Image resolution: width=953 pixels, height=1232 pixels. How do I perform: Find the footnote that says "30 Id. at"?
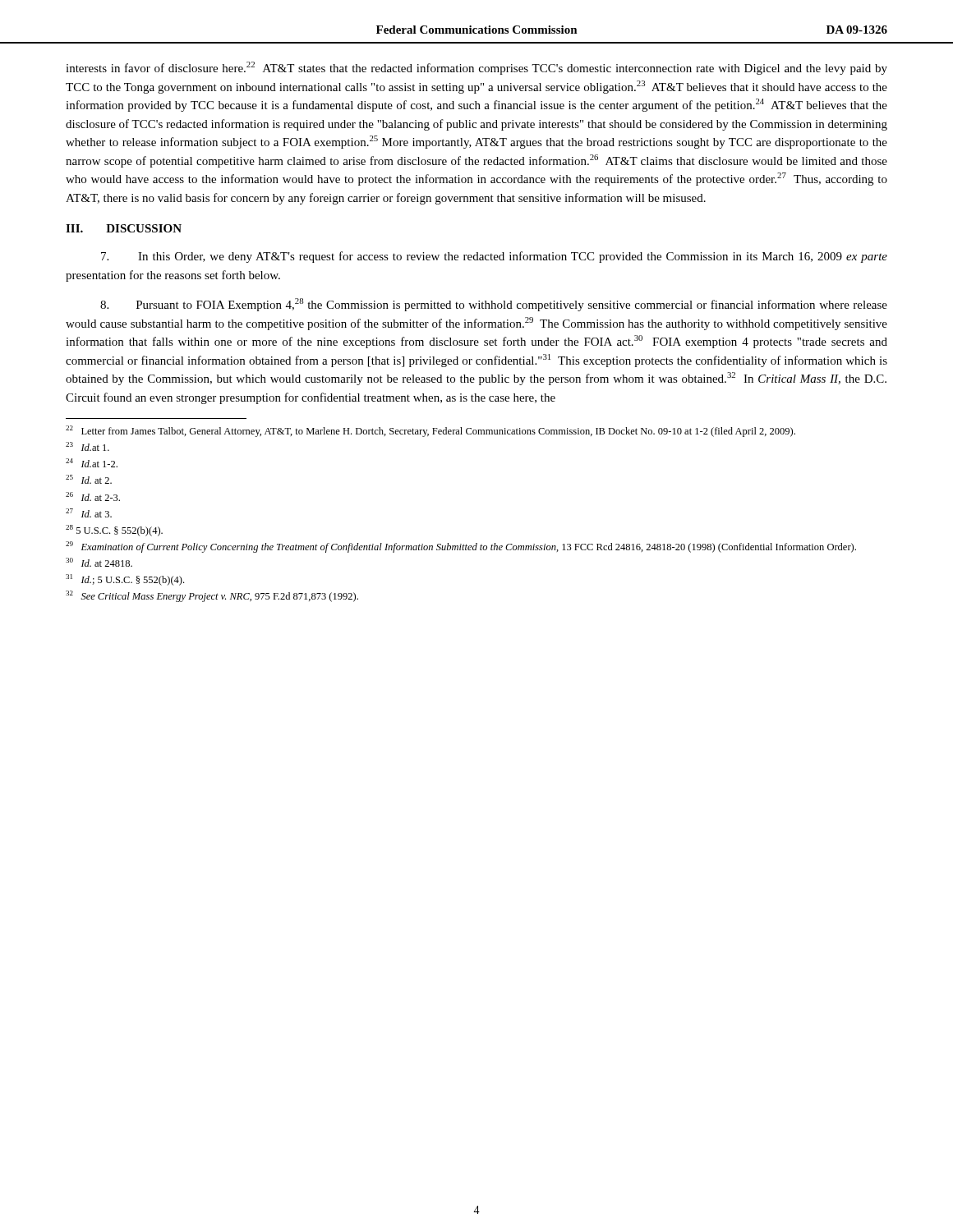coord(99,563)
